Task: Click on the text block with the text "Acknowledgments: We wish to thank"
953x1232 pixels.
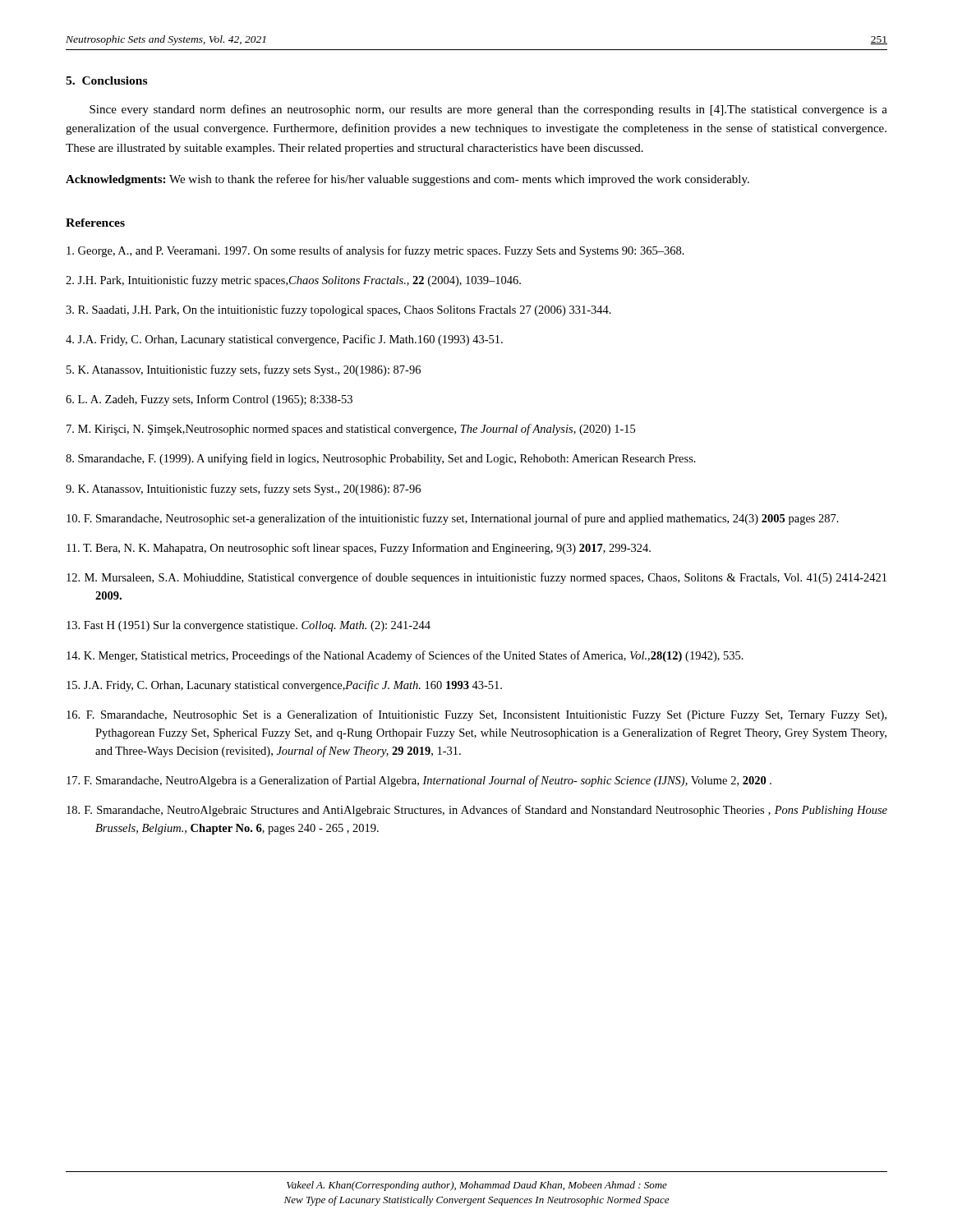Action: tap(476, 179)
